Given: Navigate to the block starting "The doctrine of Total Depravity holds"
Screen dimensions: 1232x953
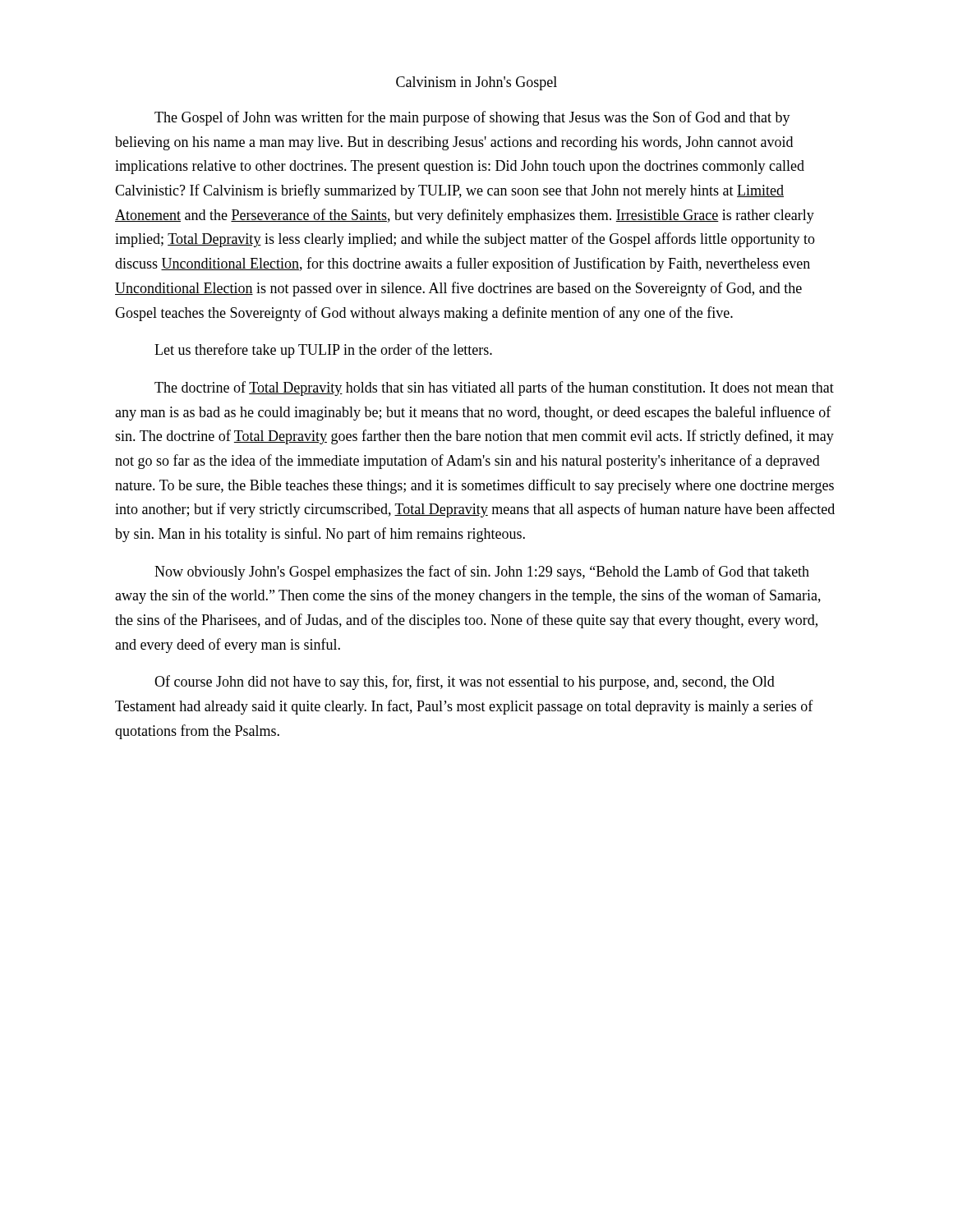Looking at the screenshot, I should click(475, 461).
